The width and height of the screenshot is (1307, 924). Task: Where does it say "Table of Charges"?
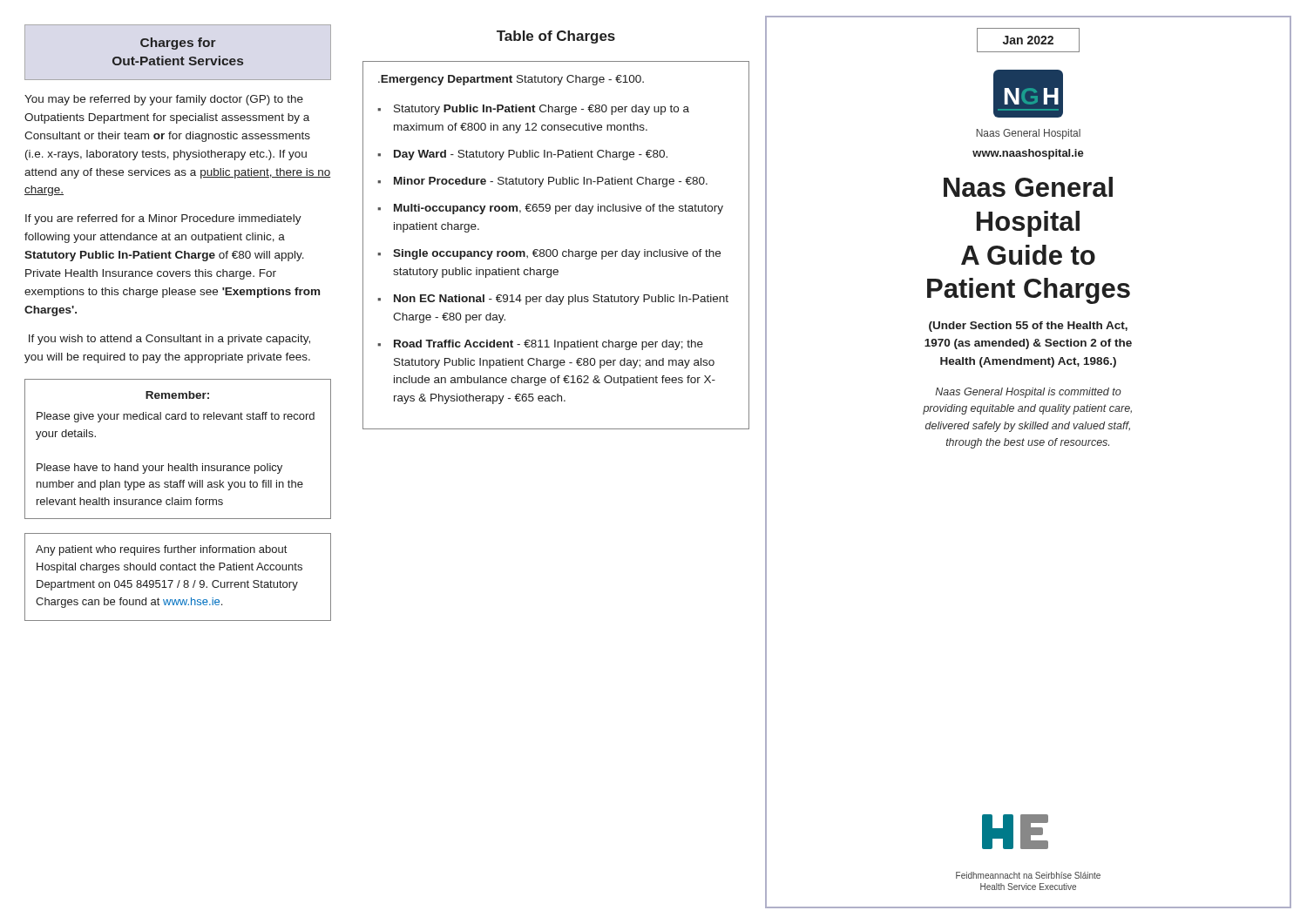point(556,36)
